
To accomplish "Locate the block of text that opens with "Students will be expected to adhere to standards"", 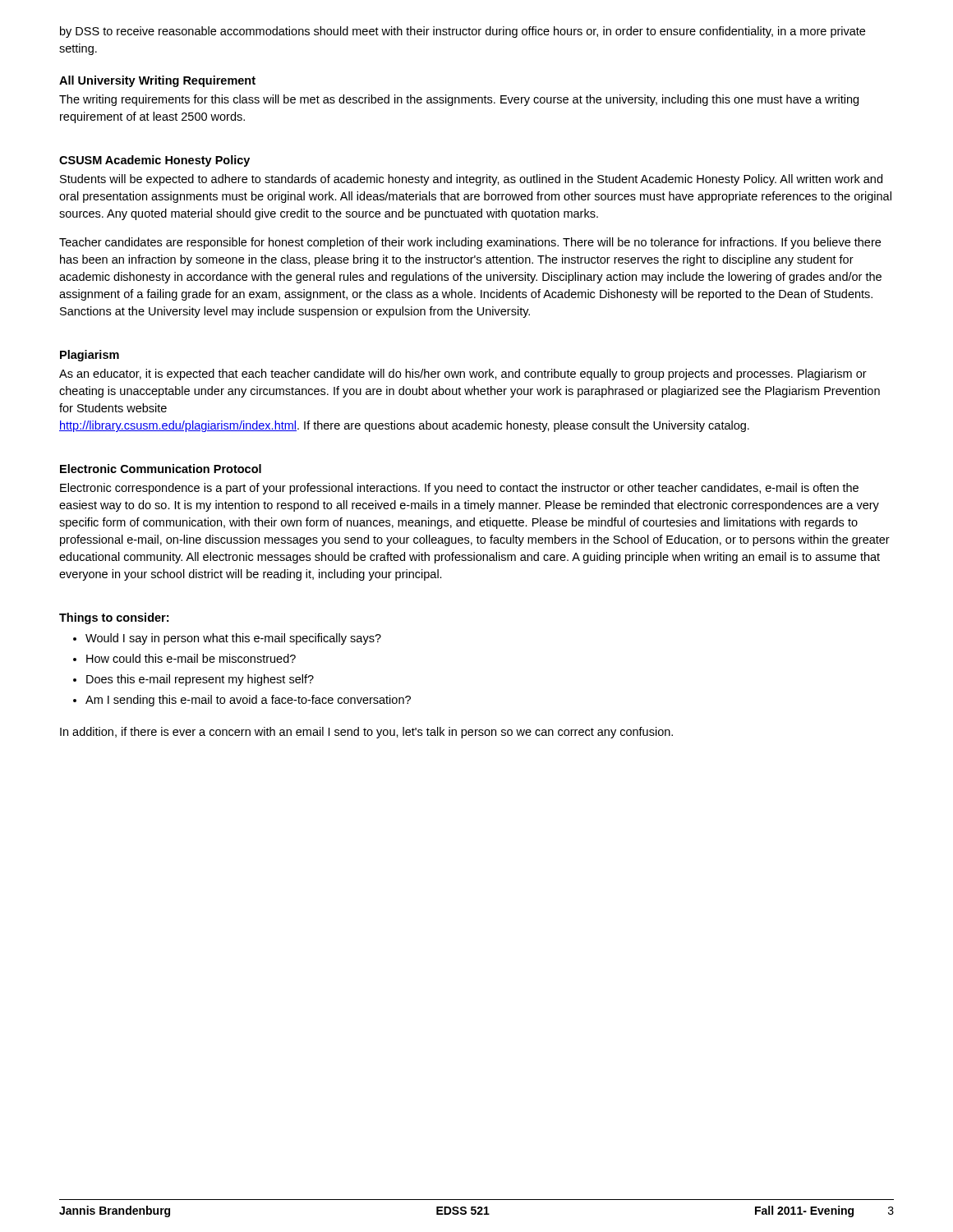I will [476, 197].
